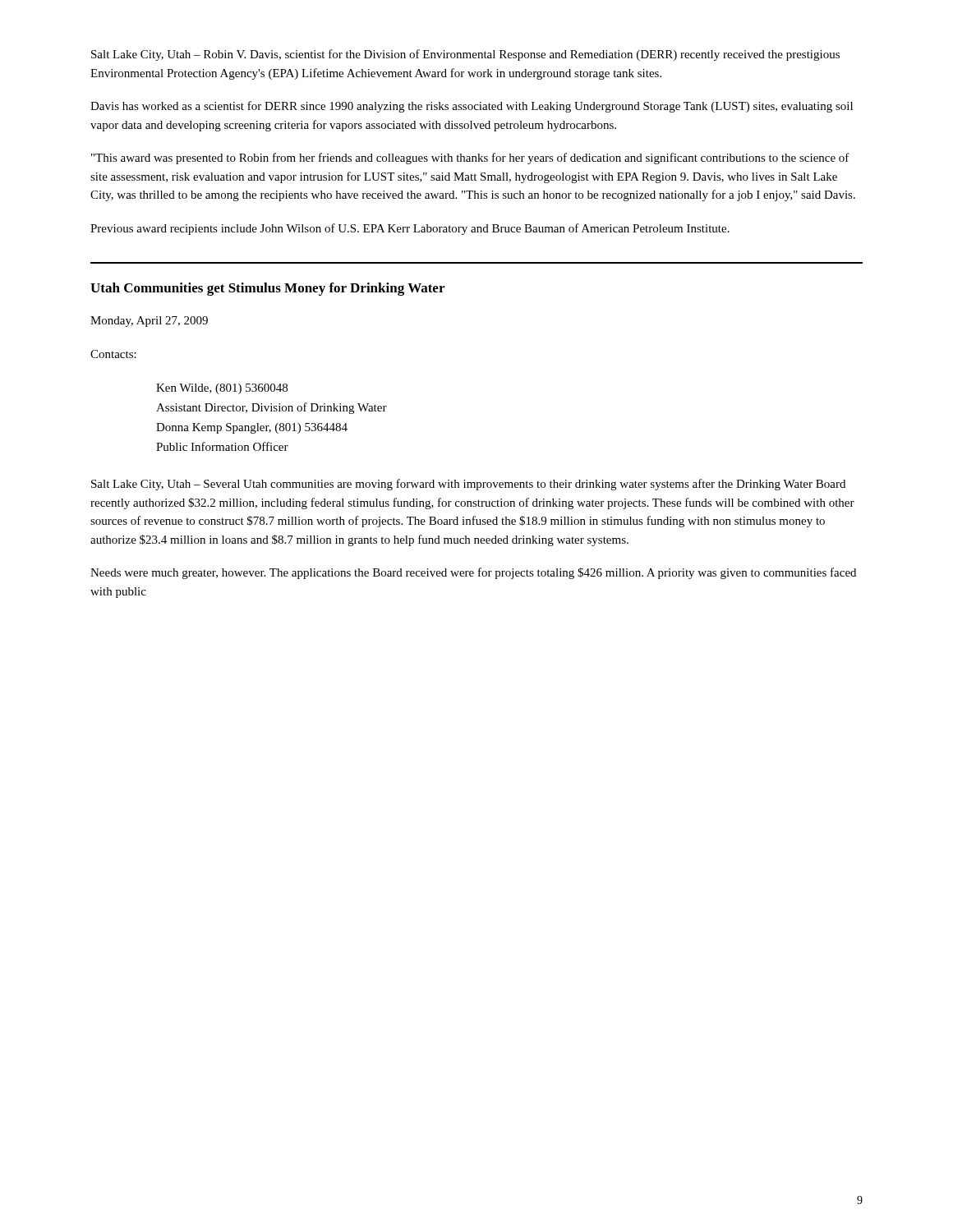953x1232 pixels.
Task: Click on the text starting "Ken Wilde, (801) 5360048"
Action: tap(271, 417)
